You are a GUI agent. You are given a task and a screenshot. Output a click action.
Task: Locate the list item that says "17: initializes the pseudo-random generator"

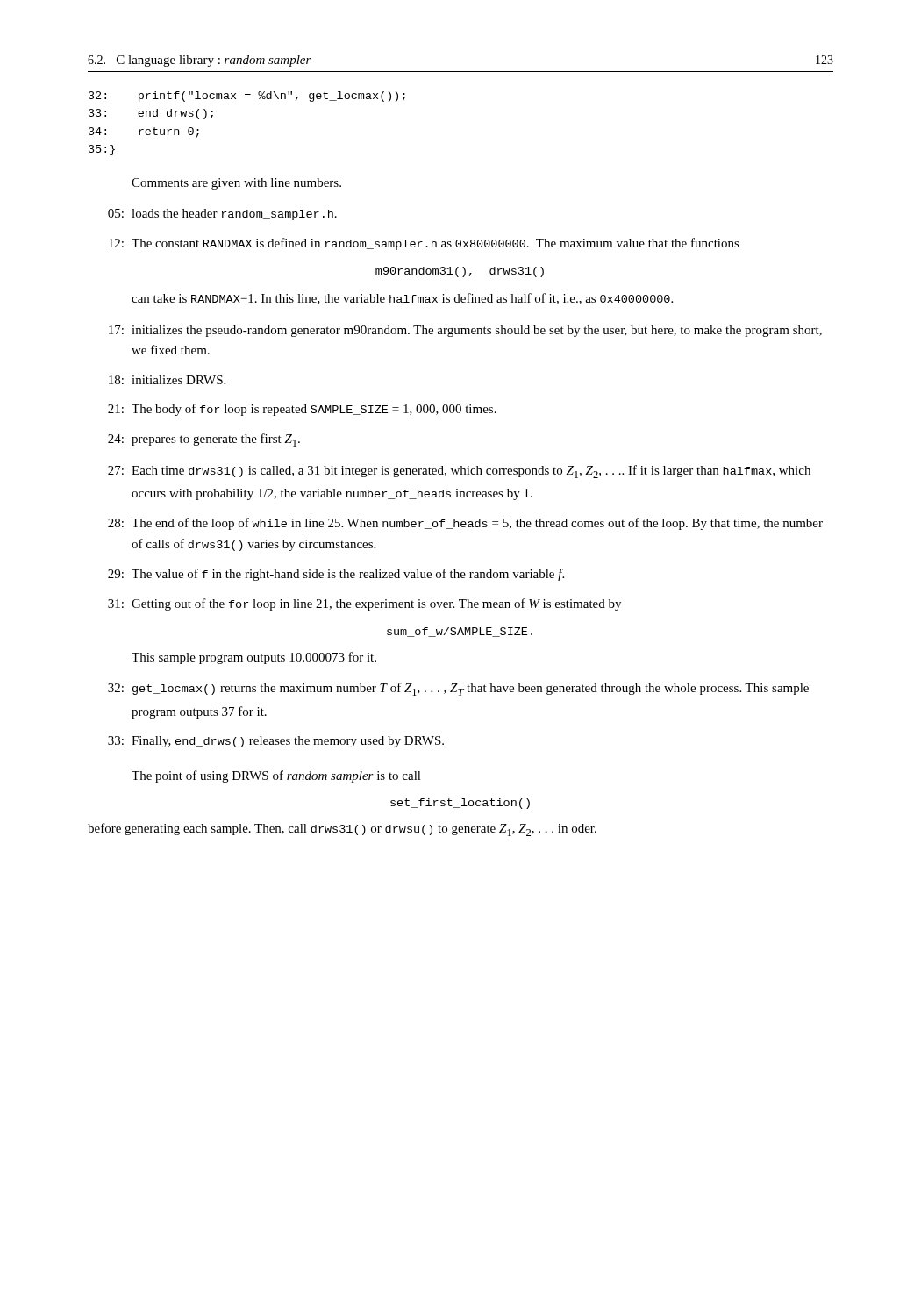[460, 341]
